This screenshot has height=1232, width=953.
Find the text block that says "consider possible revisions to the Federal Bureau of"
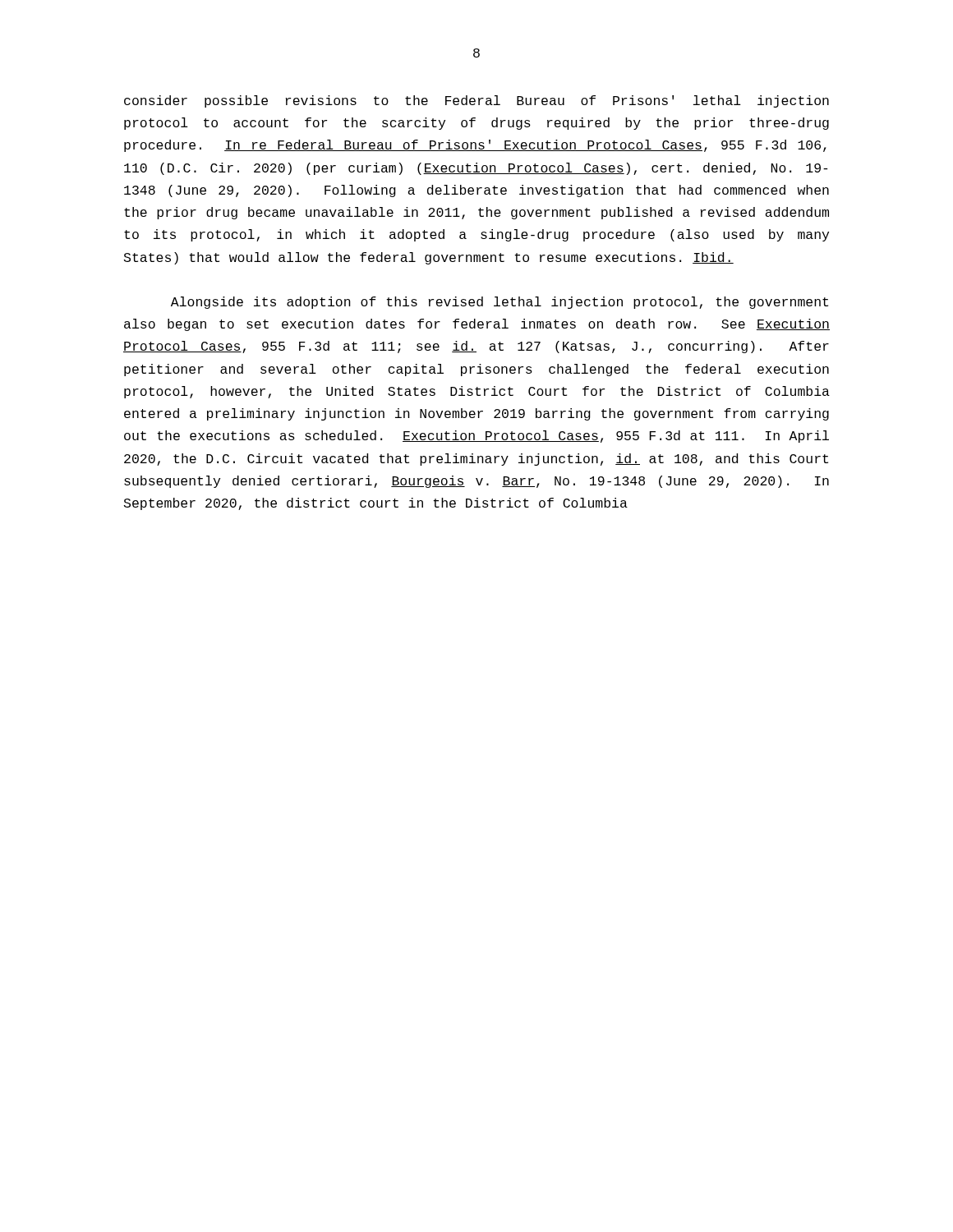(476, 180)
